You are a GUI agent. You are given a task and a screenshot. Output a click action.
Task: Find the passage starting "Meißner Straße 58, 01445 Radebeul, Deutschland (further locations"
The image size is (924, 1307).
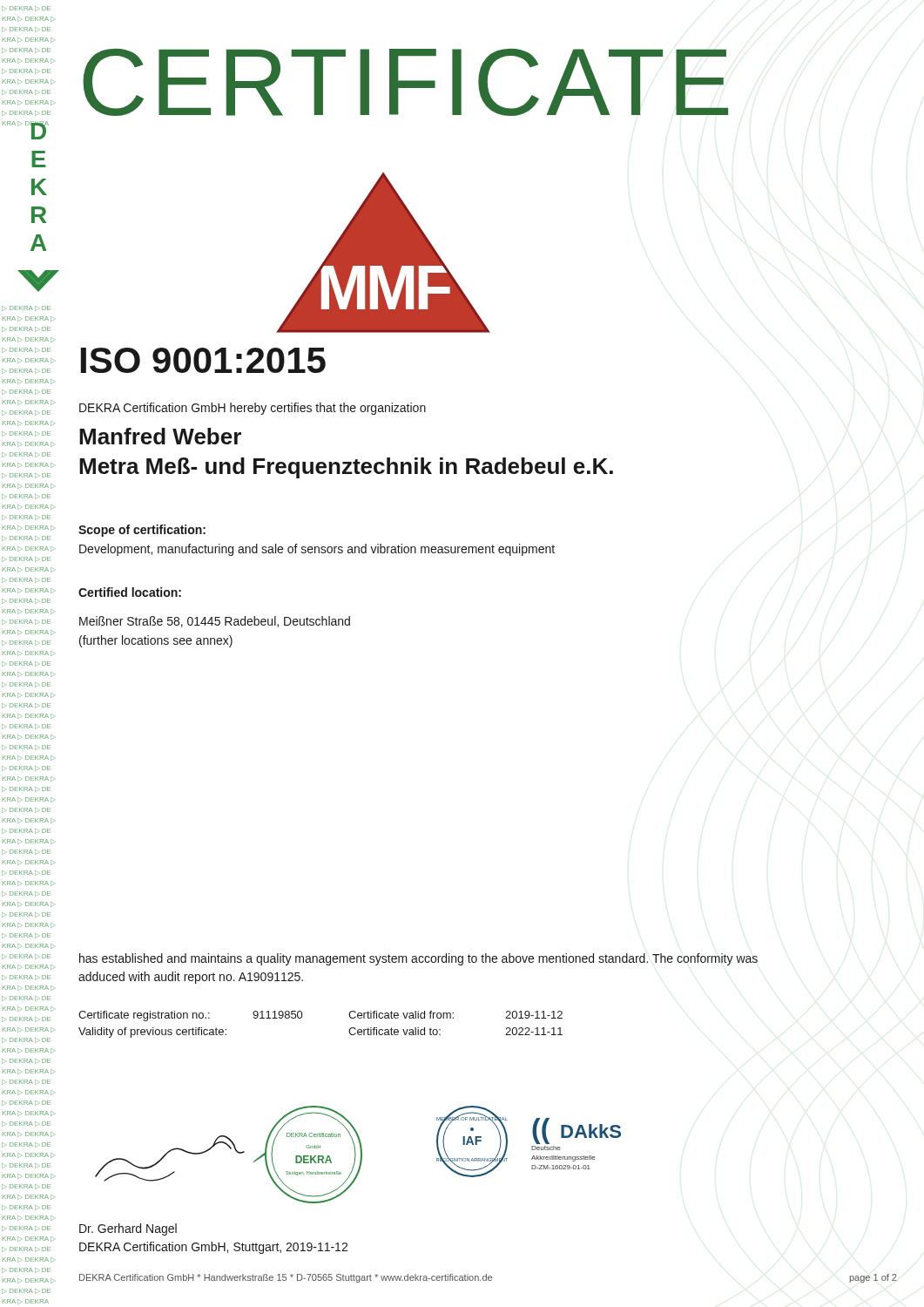click(x=215, y=631)
